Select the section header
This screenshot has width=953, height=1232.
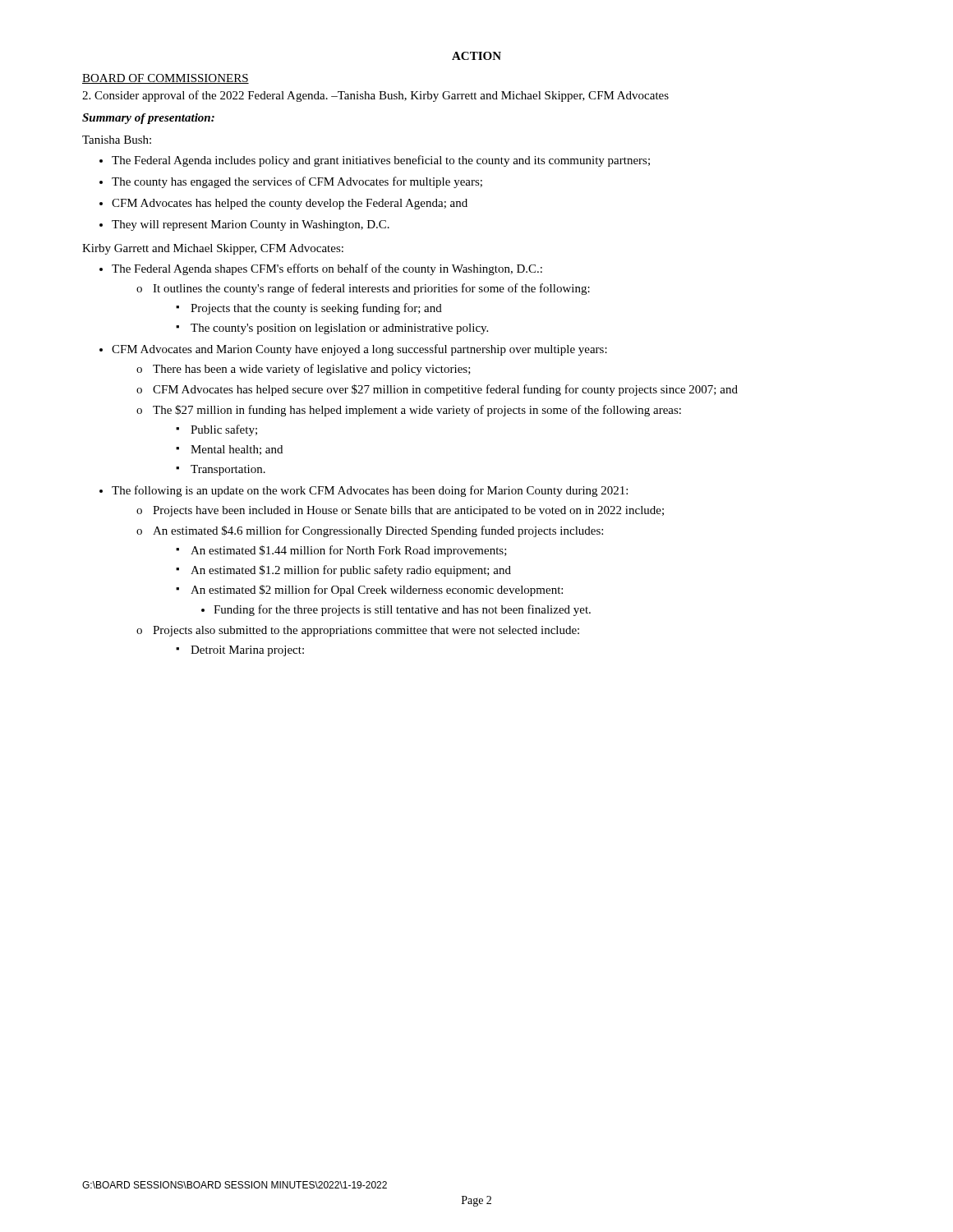click(x=165, y=78)
